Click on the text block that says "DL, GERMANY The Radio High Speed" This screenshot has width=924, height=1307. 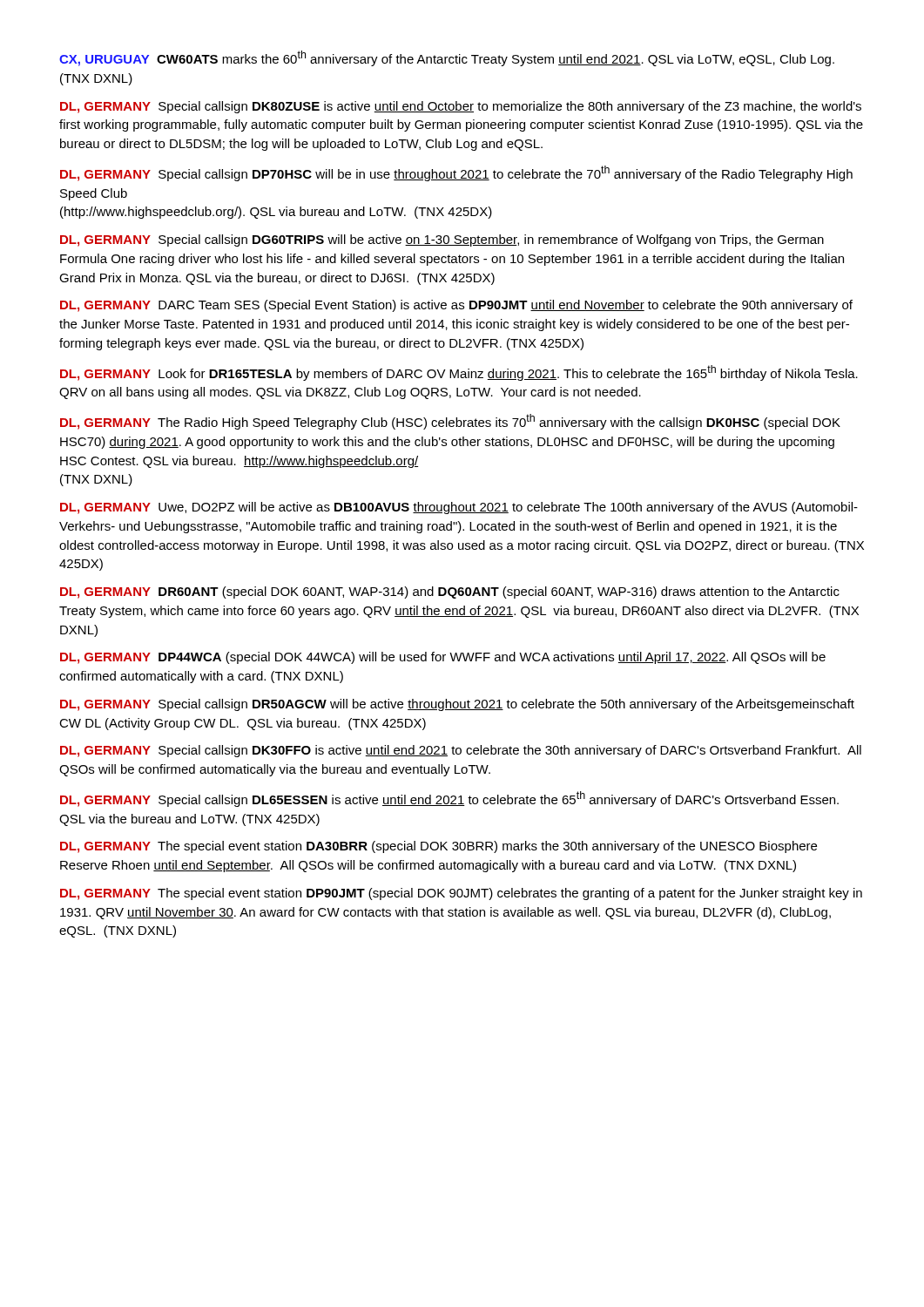click(450, 449)
